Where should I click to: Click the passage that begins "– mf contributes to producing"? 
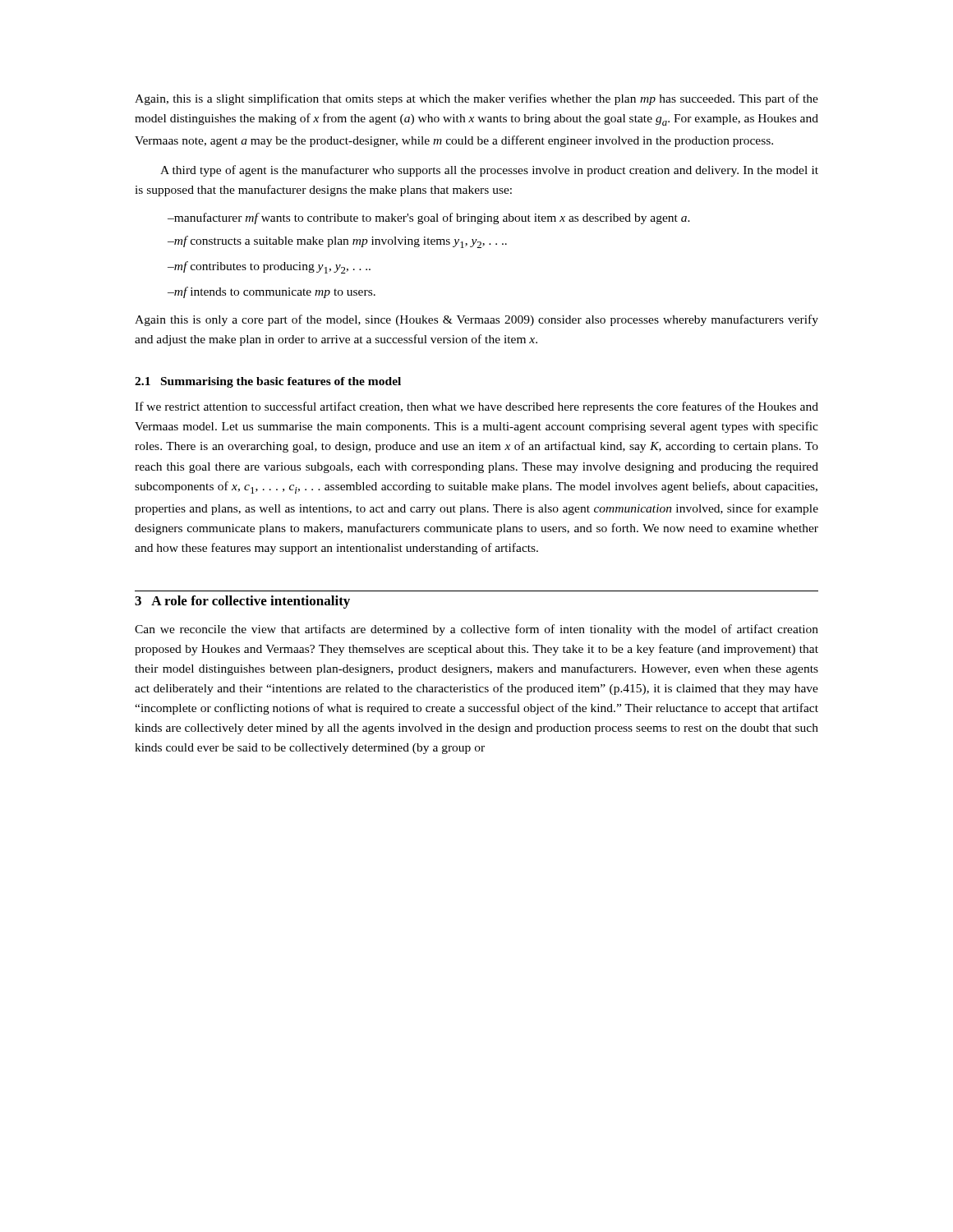coord(269,267)
